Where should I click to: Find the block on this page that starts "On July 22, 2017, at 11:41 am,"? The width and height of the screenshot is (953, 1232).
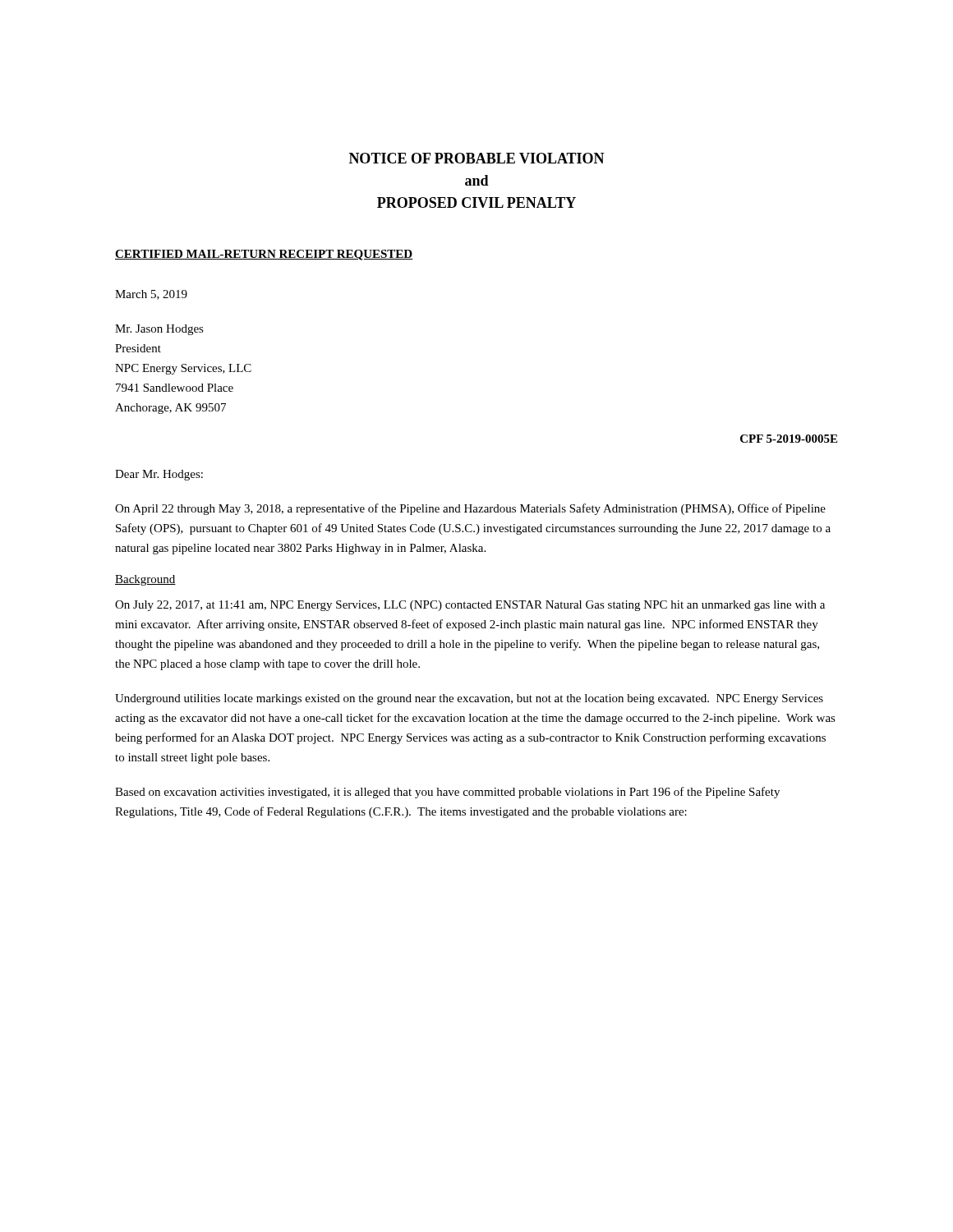click(470, 634)
